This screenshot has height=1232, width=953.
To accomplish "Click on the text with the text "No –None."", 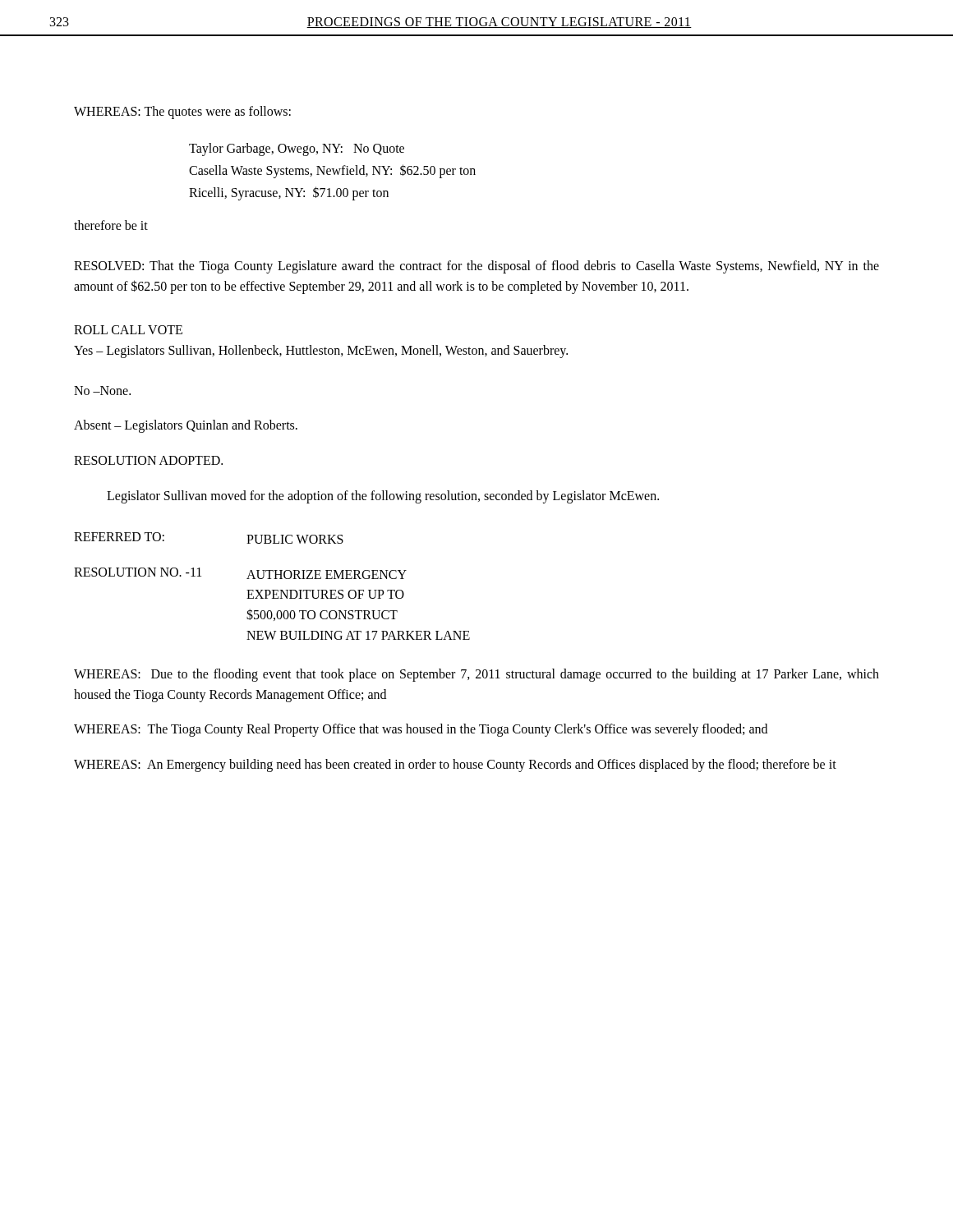I will click(103, 390).
